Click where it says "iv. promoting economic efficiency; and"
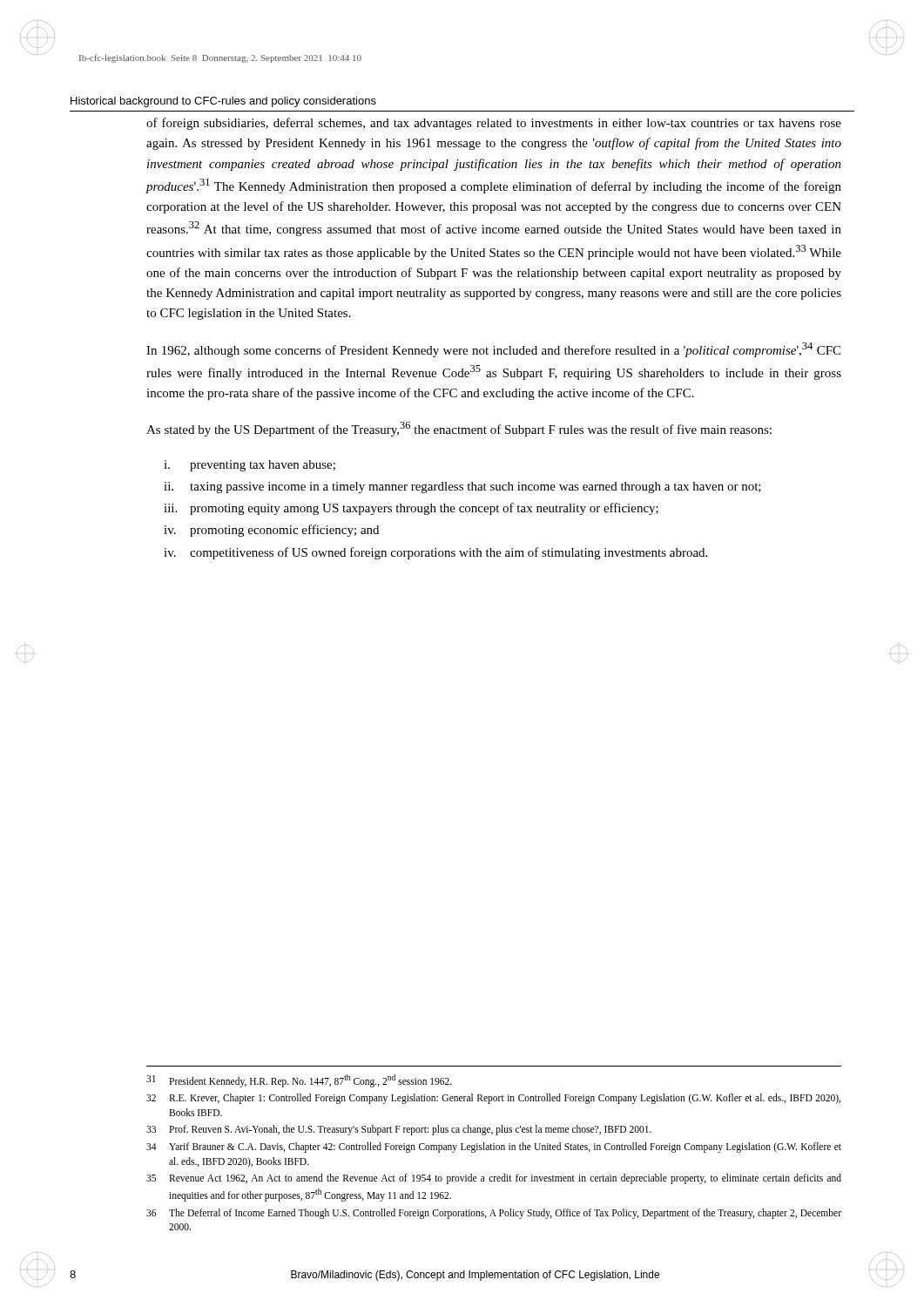The width and height of the screenshot is (924, 1307). click(x=272, y=531)
